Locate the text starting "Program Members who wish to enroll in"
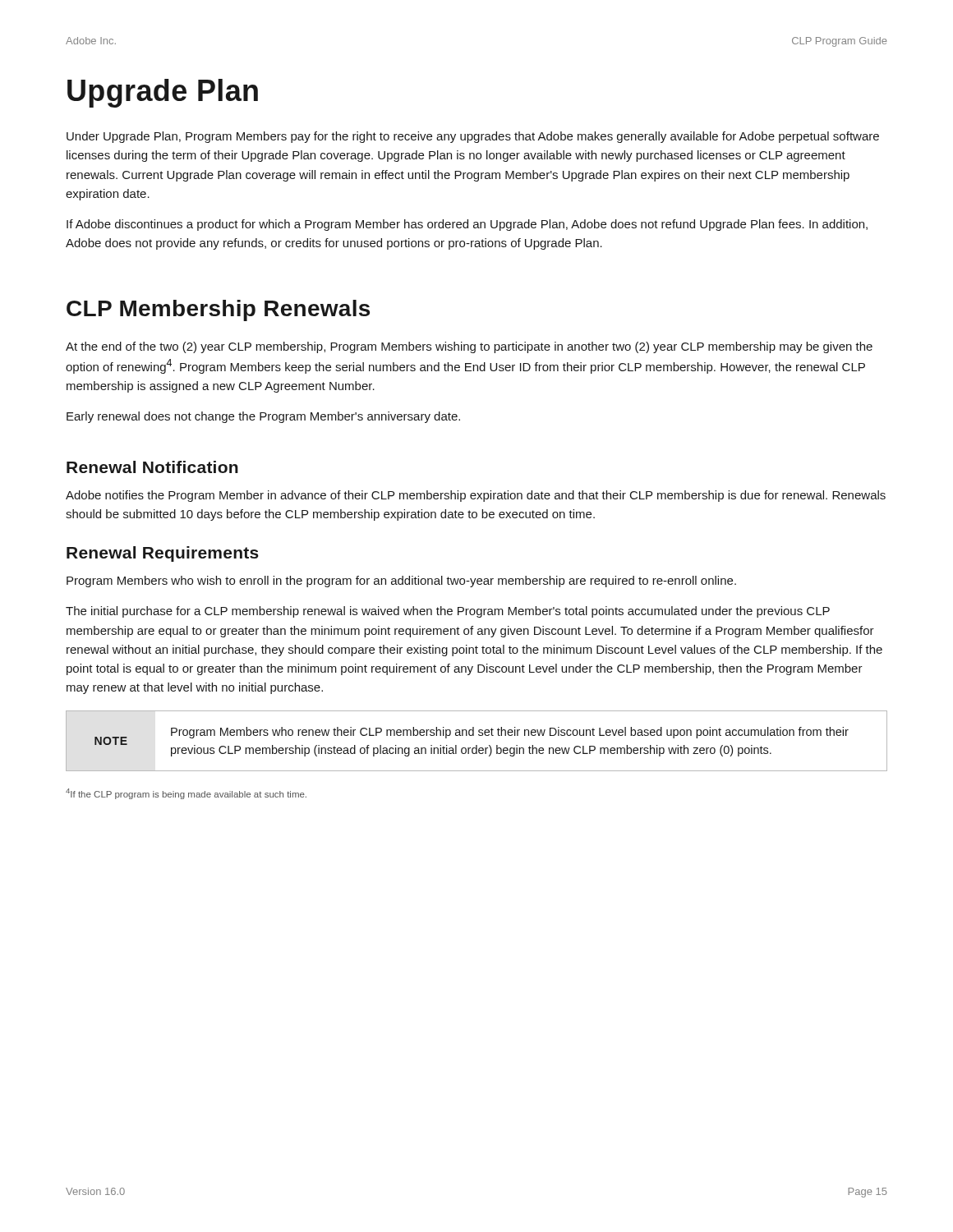Screen dimensions: 1232x953 coord(476,580)
